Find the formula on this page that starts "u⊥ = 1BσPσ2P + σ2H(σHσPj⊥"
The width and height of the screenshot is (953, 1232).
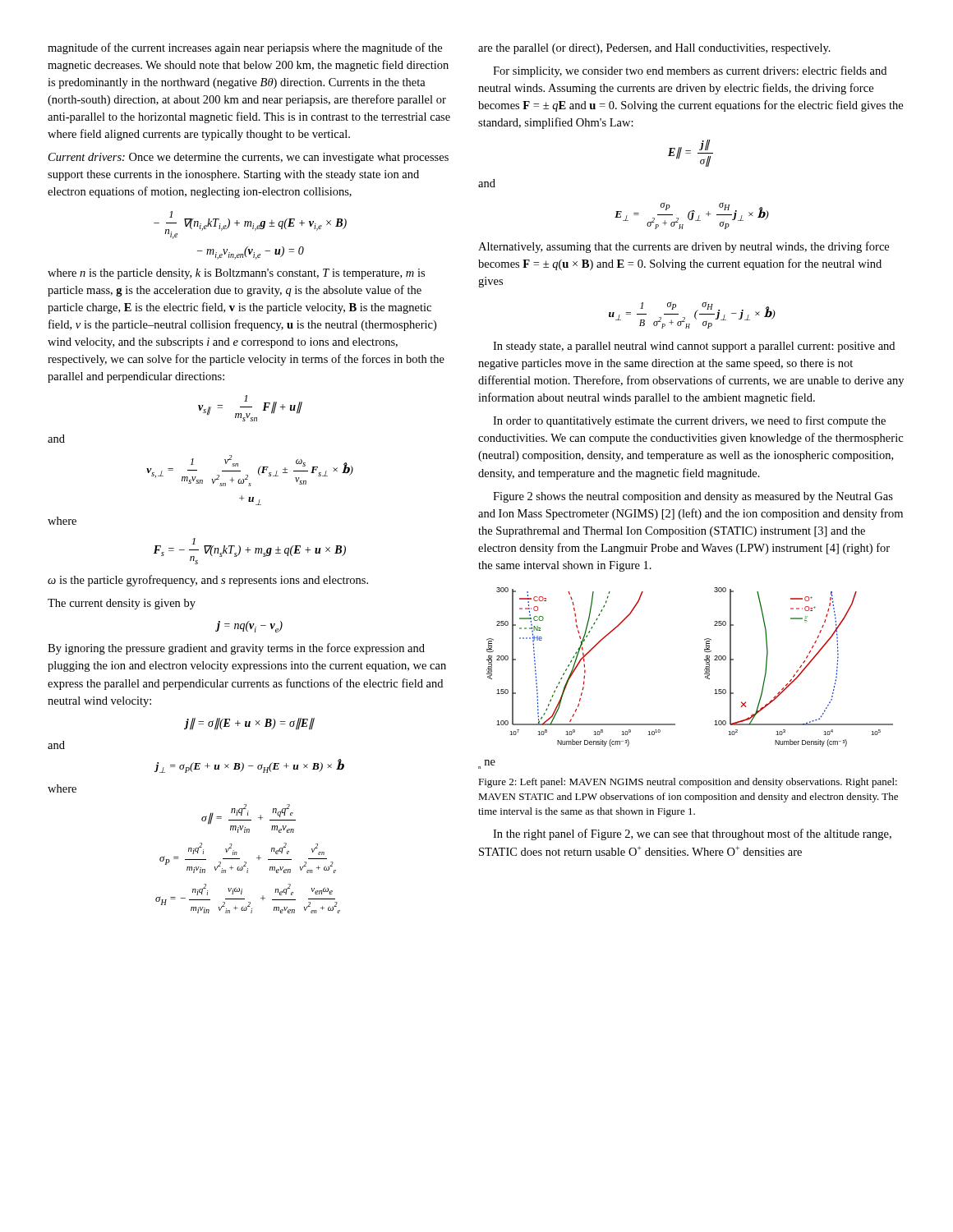(692, 314)
